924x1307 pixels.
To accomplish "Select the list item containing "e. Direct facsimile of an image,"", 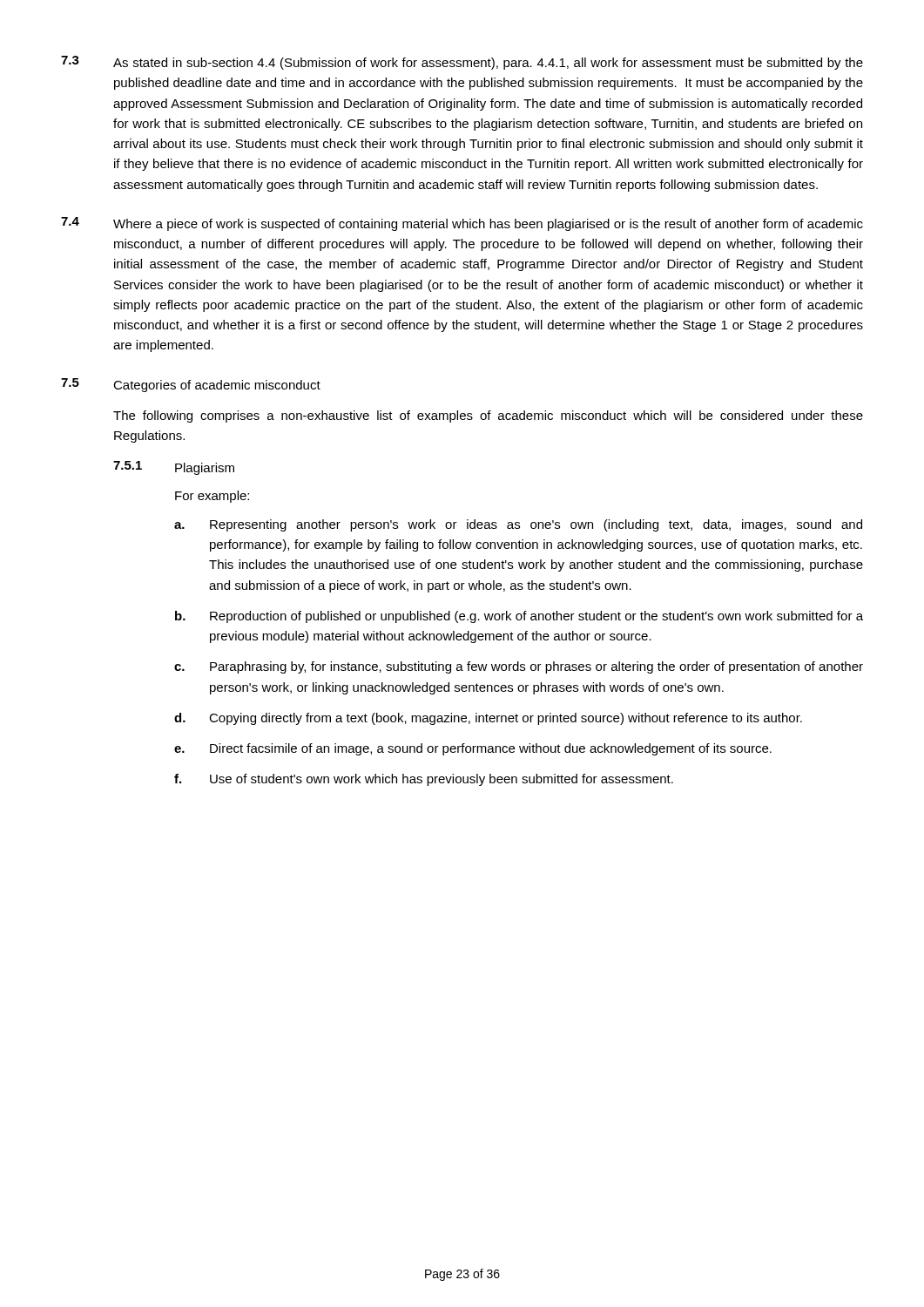I will tap(519, 748).
